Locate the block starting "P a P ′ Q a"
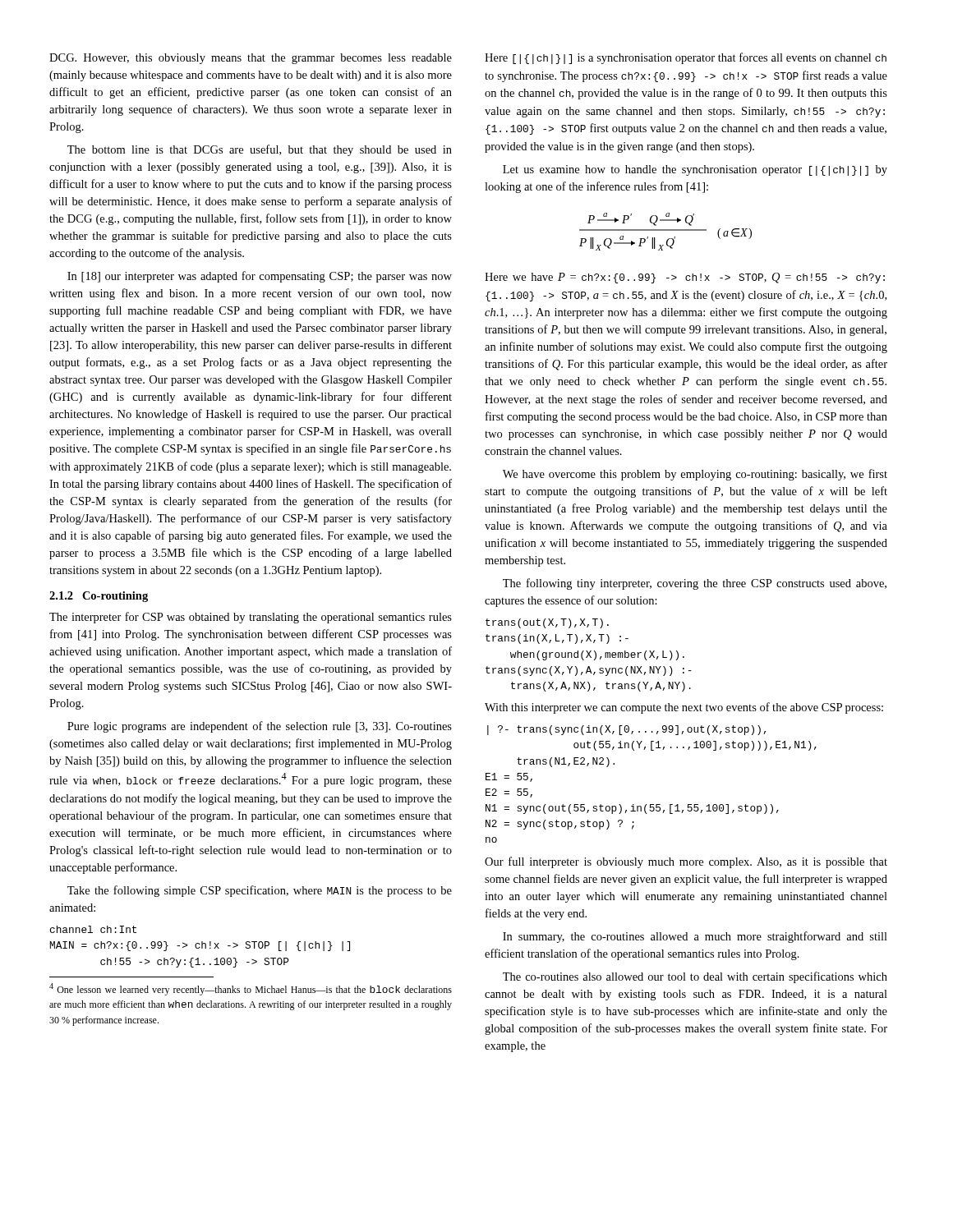The width and height of the screenshot is (953, 1232). (x=686, y=232)
